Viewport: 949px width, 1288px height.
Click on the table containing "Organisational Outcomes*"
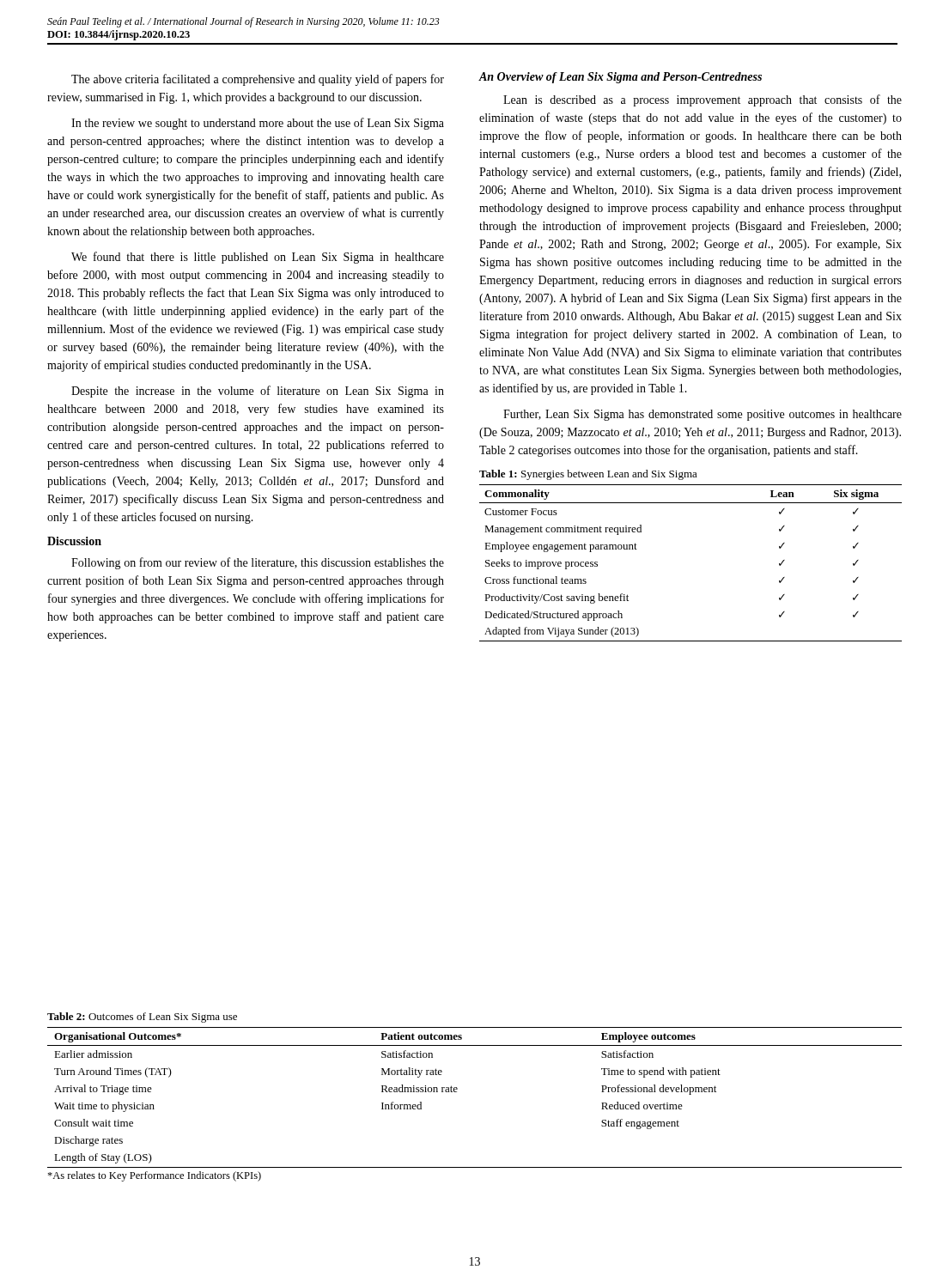click(474, 1097)
